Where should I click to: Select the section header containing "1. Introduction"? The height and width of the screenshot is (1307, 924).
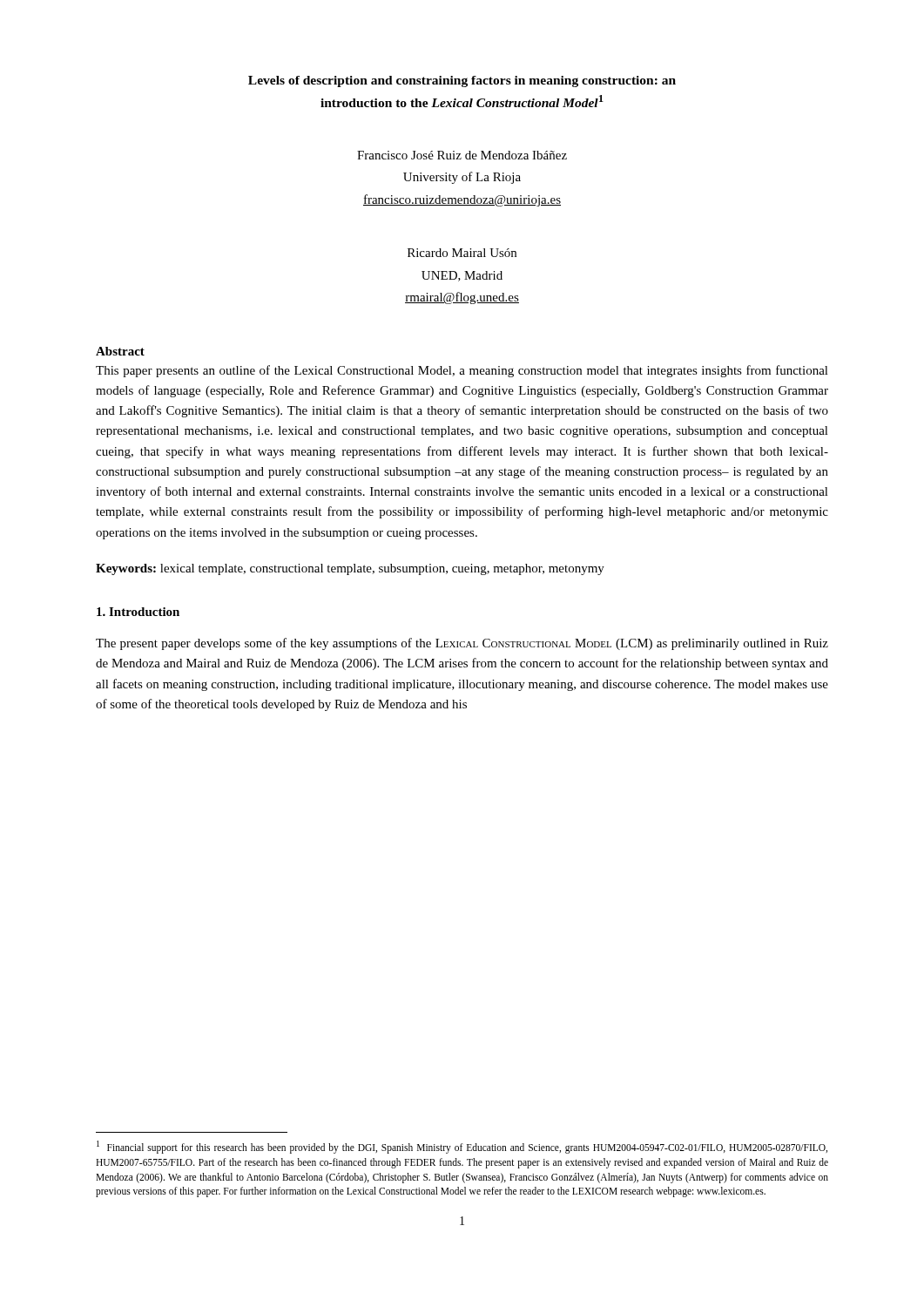(x=138, y=612)
